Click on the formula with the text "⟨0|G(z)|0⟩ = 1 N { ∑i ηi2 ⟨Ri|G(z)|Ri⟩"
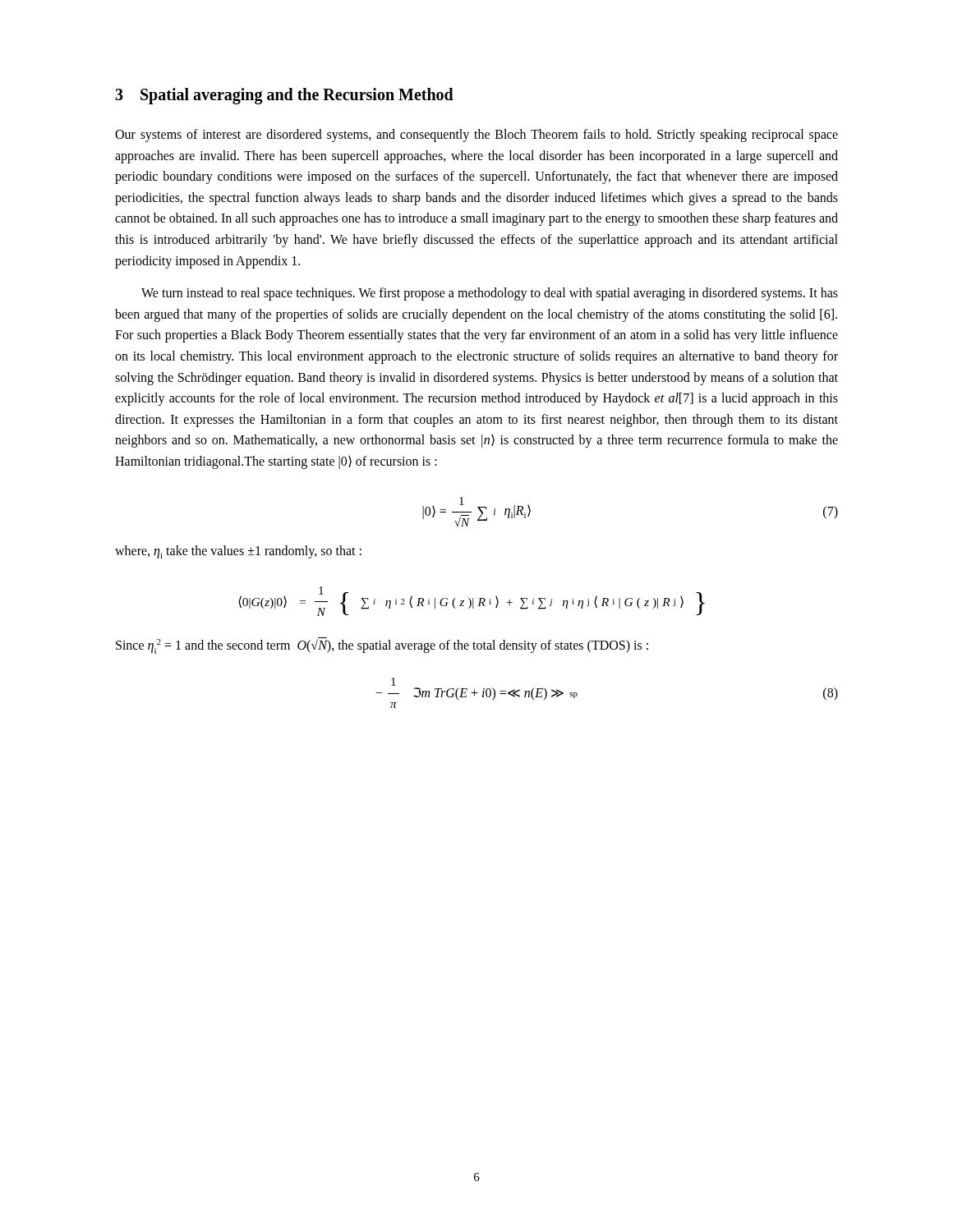 pyautogui.click(x=476, y=602)
